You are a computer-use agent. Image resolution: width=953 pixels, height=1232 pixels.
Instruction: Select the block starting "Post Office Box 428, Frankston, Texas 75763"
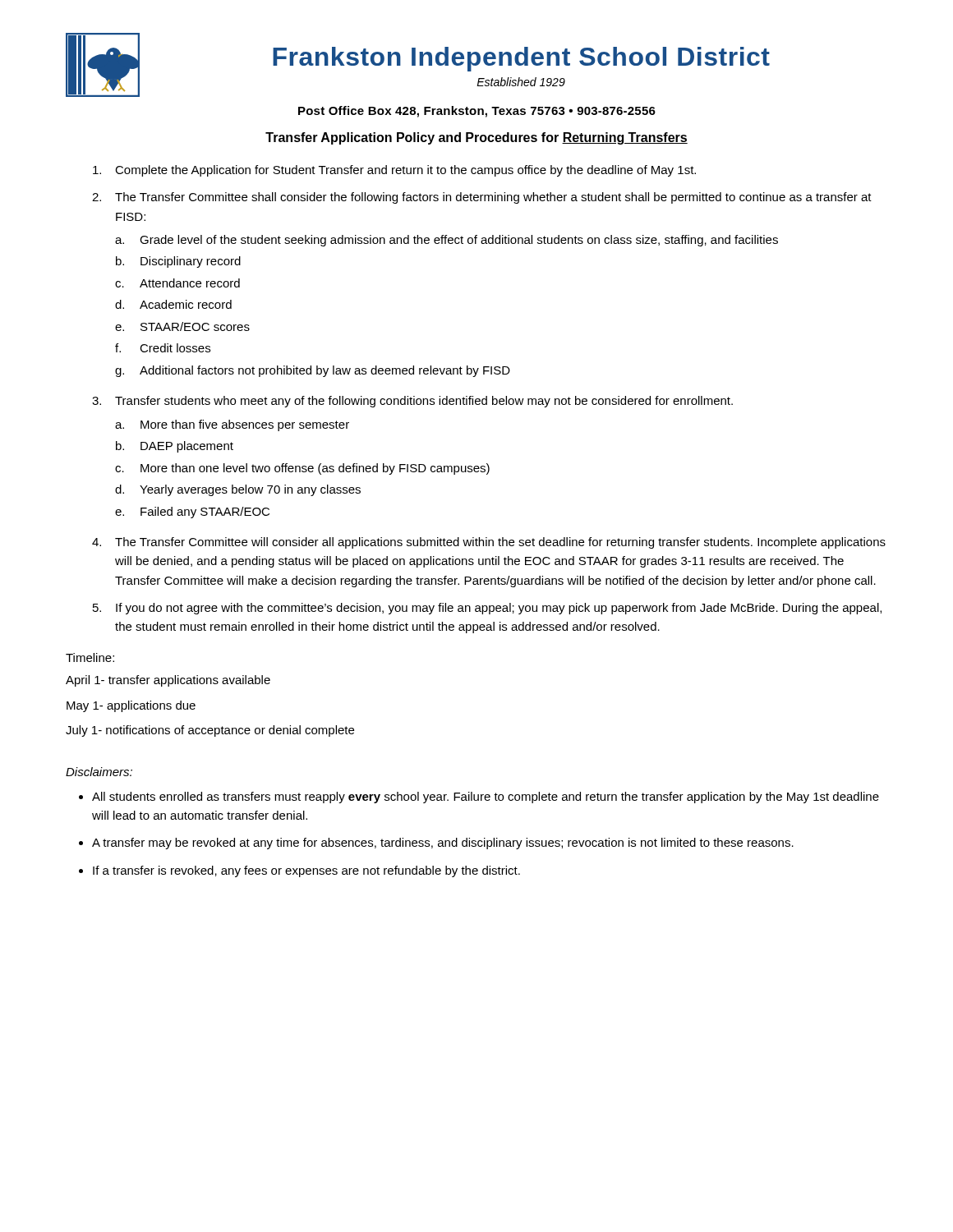(476, 110)
